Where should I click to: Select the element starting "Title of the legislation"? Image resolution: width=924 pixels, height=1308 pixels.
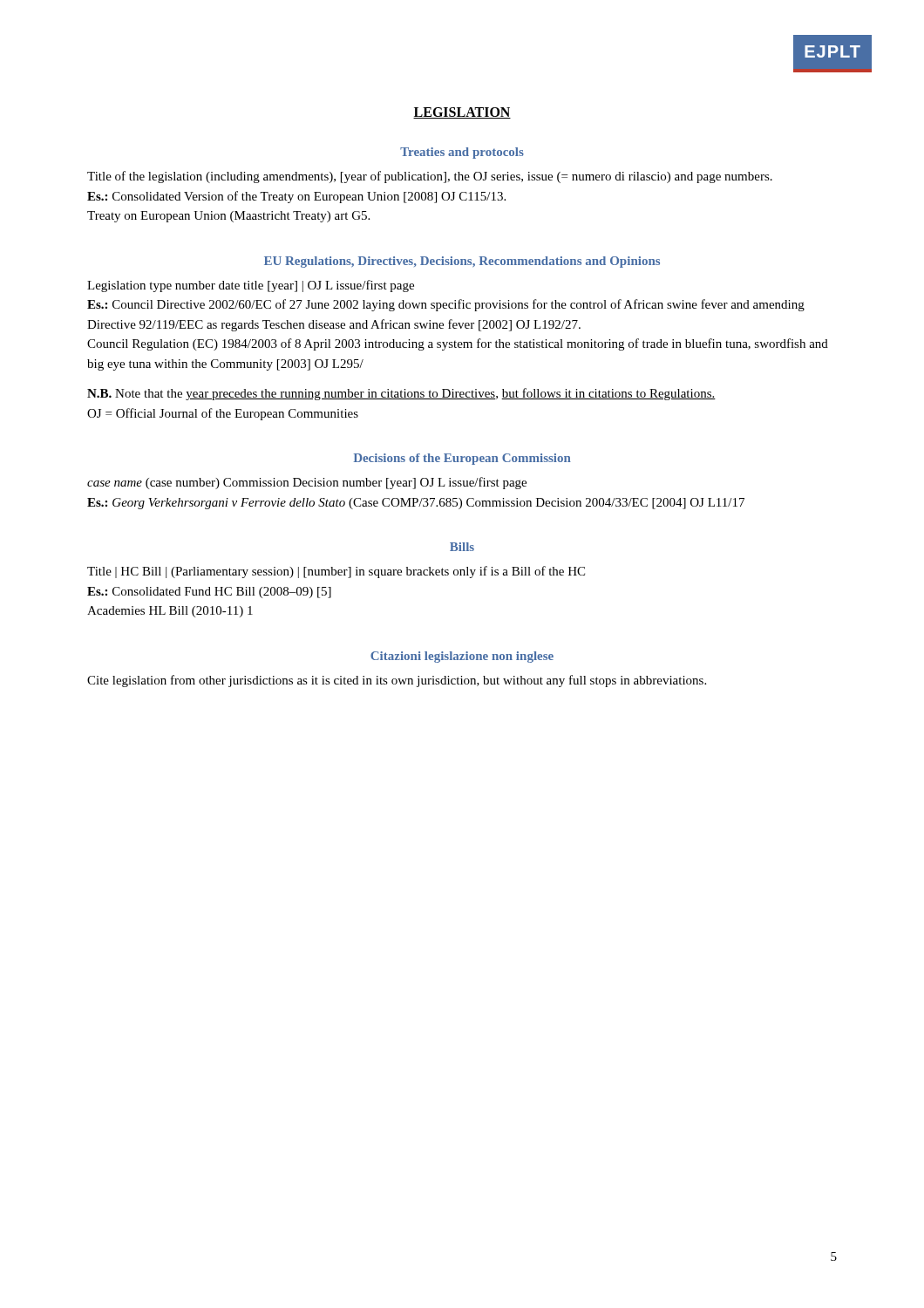(x=430, y=196)
